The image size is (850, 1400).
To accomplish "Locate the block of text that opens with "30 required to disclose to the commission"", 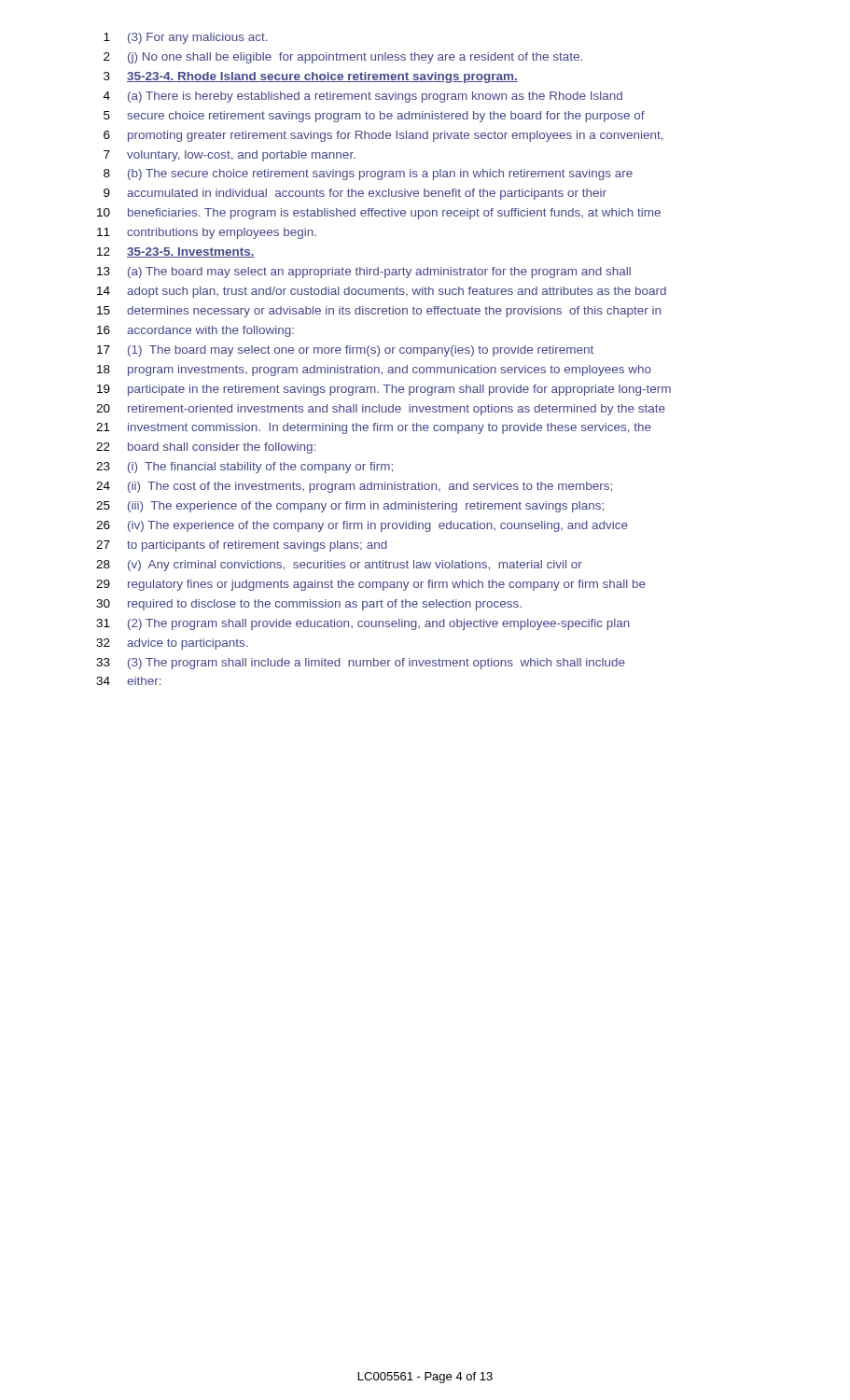I will pos(425,604).
